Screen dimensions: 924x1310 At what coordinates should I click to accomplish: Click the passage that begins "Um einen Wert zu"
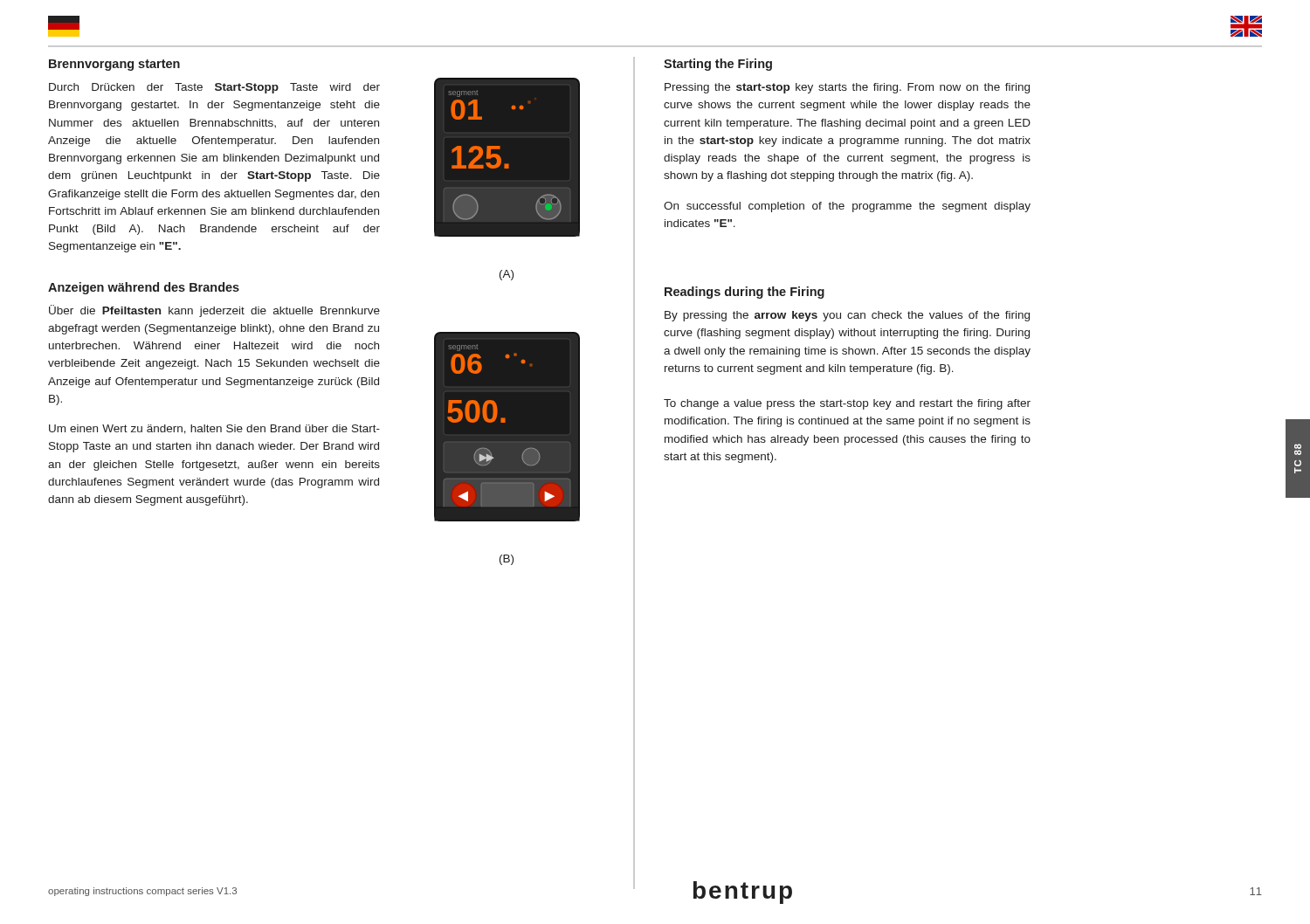214,464
